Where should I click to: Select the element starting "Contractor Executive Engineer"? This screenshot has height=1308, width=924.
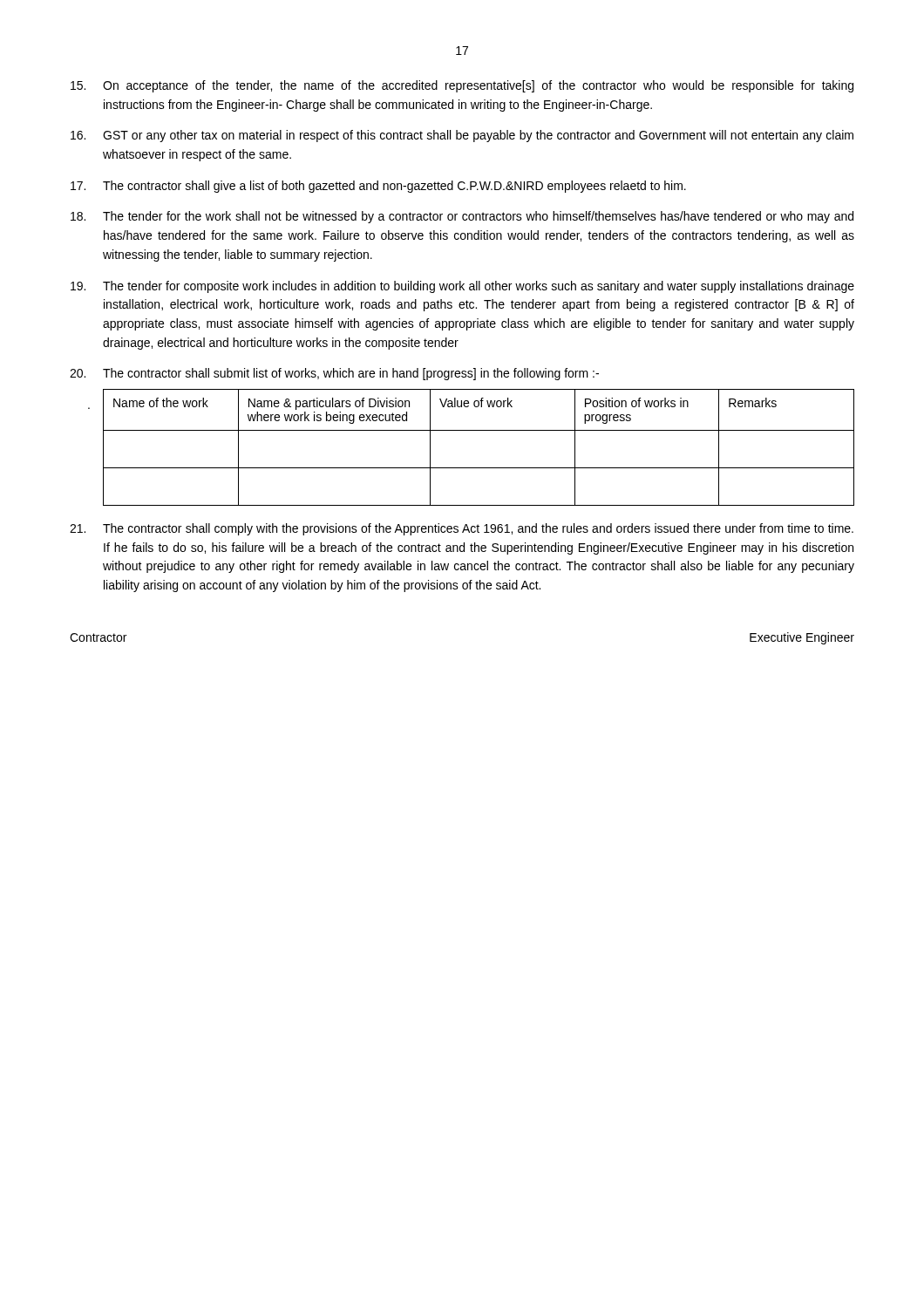(x=96, y=638)
